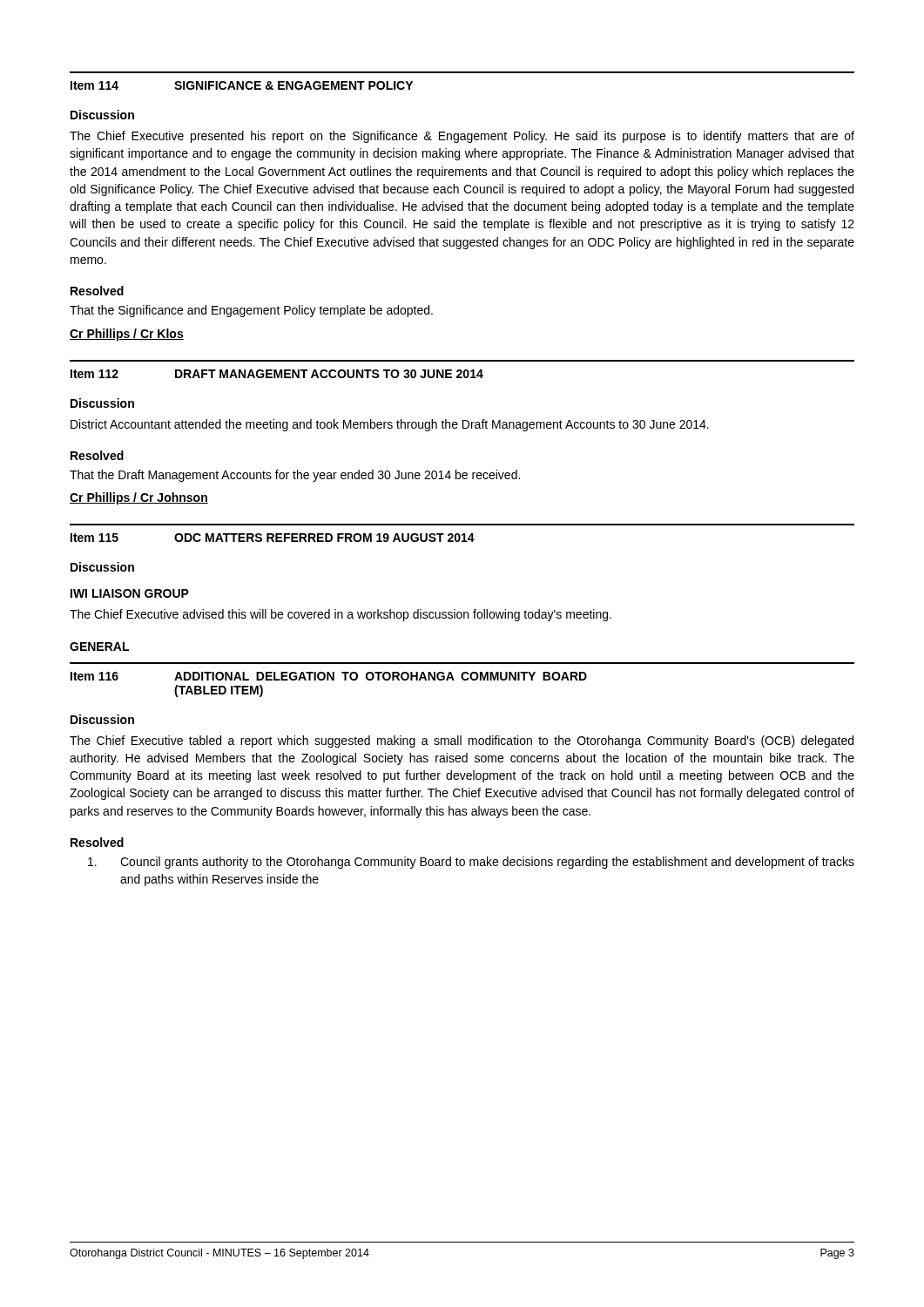Click on the element starting "IWI LIAISON GROUP"
This screenshot has height=1307, width=924.
[x=129, y=594]
